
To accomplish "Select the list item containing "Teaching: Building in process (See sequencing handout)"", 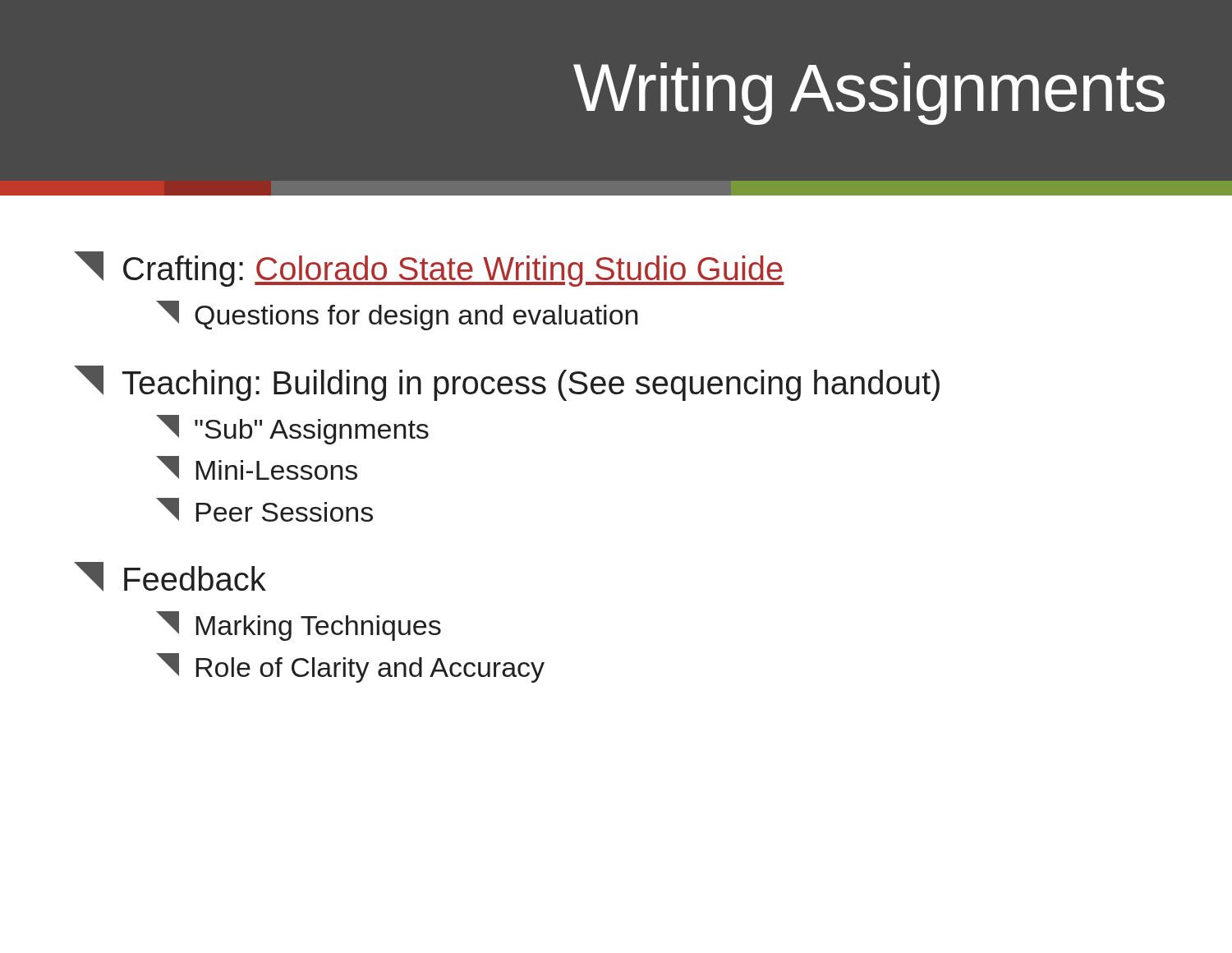I will pyautogui.click(x=508, y=382).
